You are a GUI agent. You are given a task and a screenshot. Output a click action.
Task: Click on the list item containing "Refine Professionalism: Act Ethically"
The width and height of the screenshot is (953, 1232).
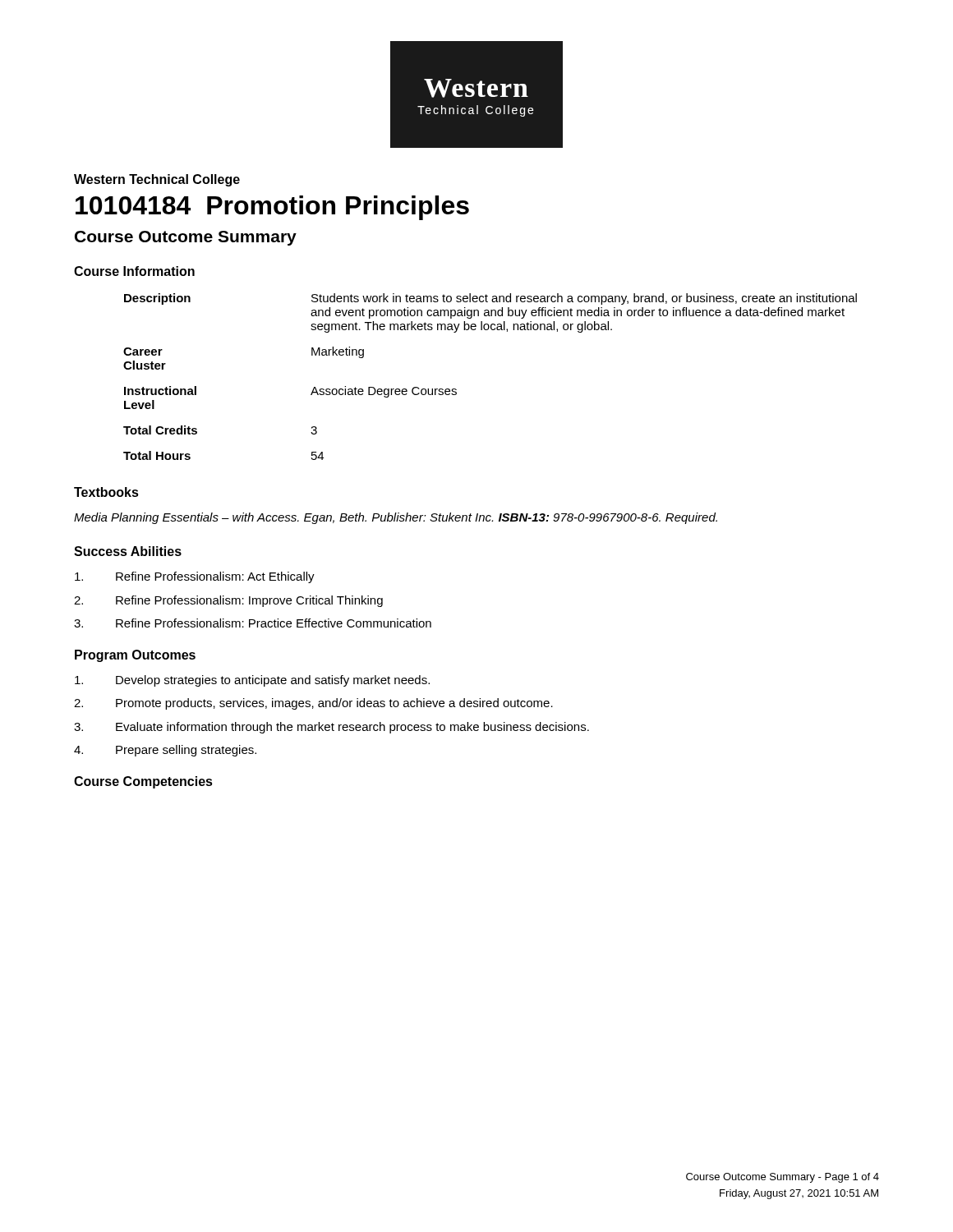195,577
